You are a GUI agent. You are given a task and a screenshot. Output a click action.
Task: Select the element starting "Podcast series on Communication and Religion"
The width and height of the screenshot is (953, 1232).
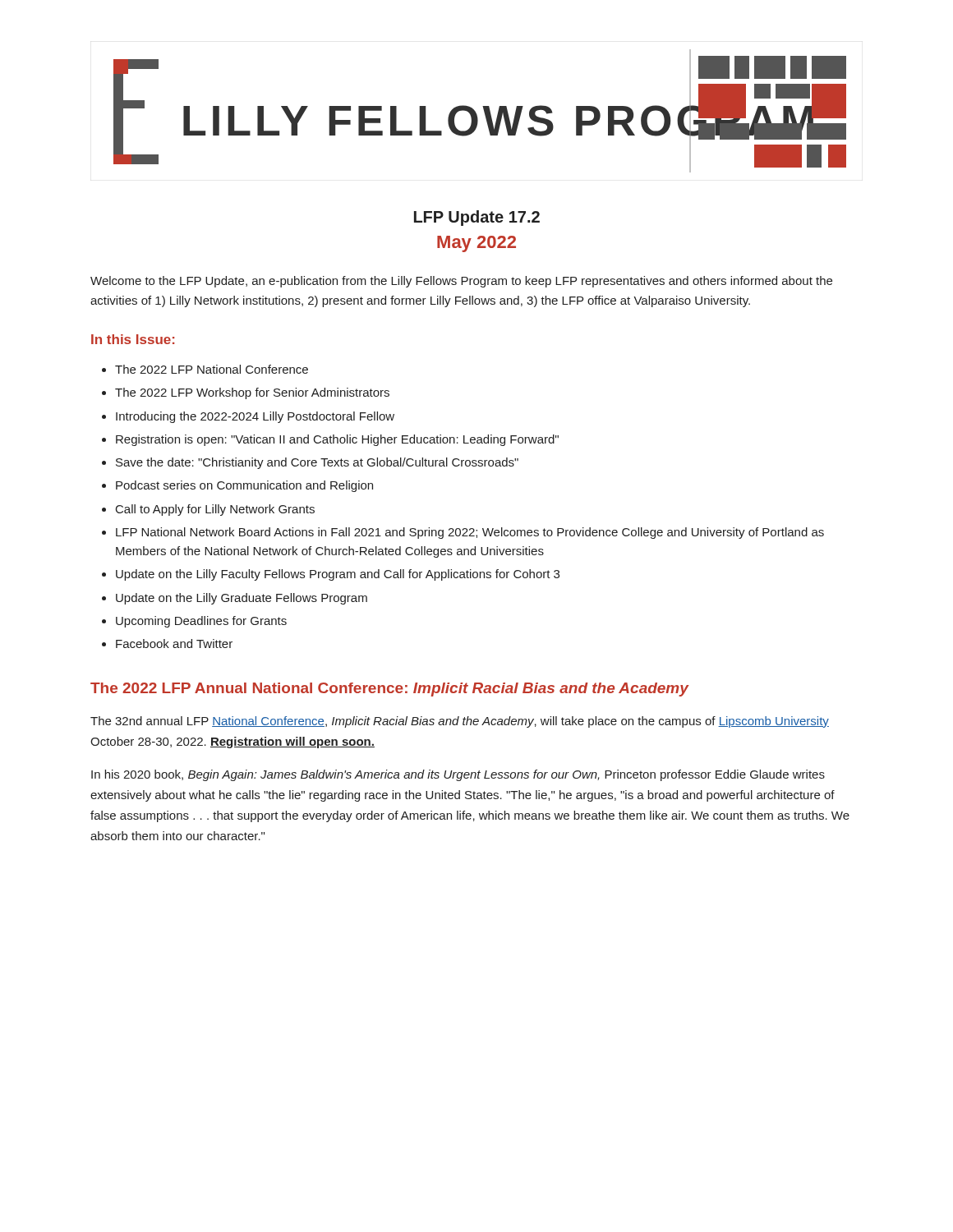pyautogui.click(x=244, y=485)
